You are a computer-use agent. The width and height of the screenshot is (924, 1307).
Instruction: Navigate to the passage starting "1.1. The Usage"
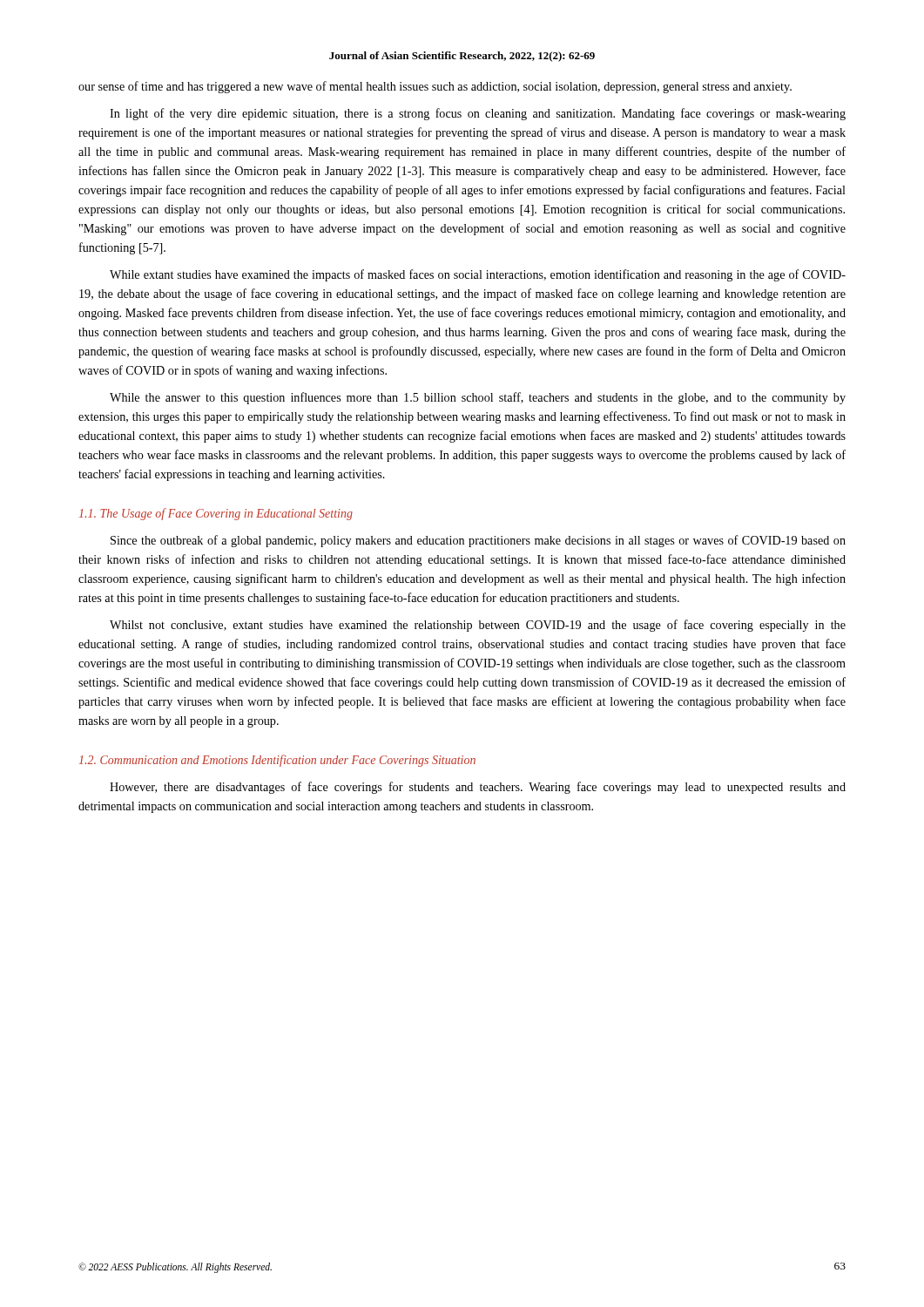[216, 514]
